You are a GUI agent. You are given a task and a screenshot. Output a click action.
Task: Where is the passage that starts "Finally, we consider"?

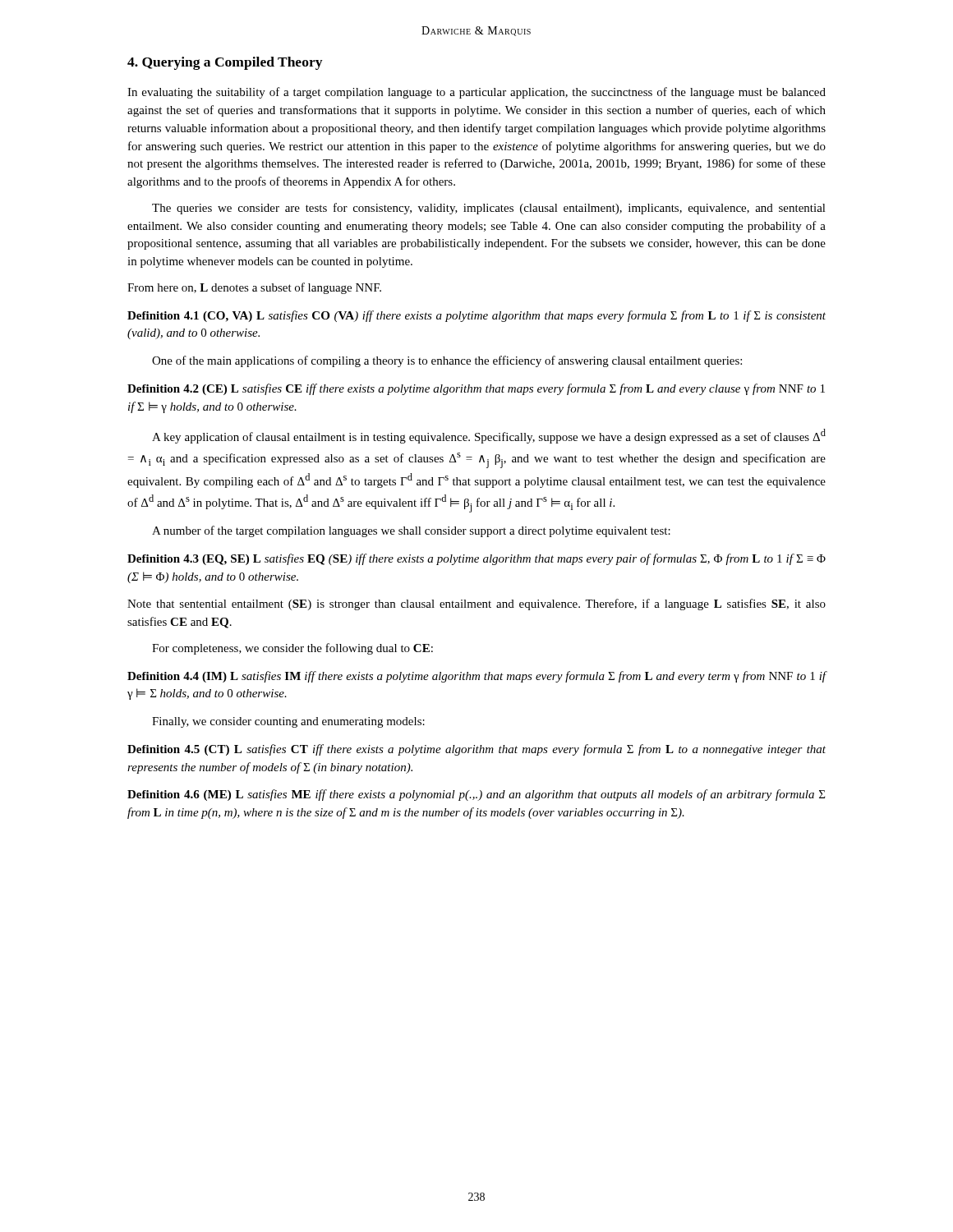tap(288, 722)
